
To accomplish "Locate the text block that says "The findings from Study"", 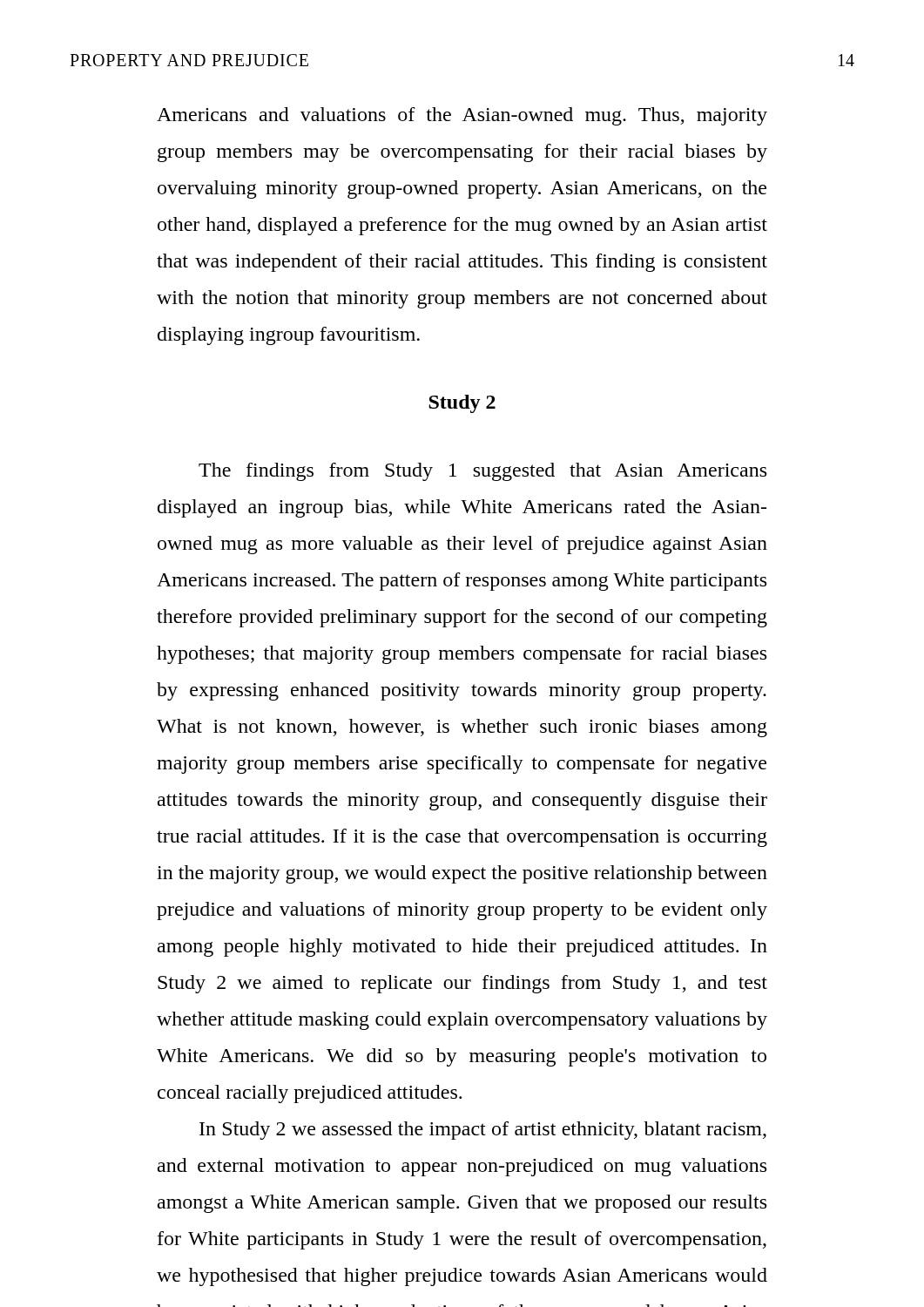I will 482,472.
